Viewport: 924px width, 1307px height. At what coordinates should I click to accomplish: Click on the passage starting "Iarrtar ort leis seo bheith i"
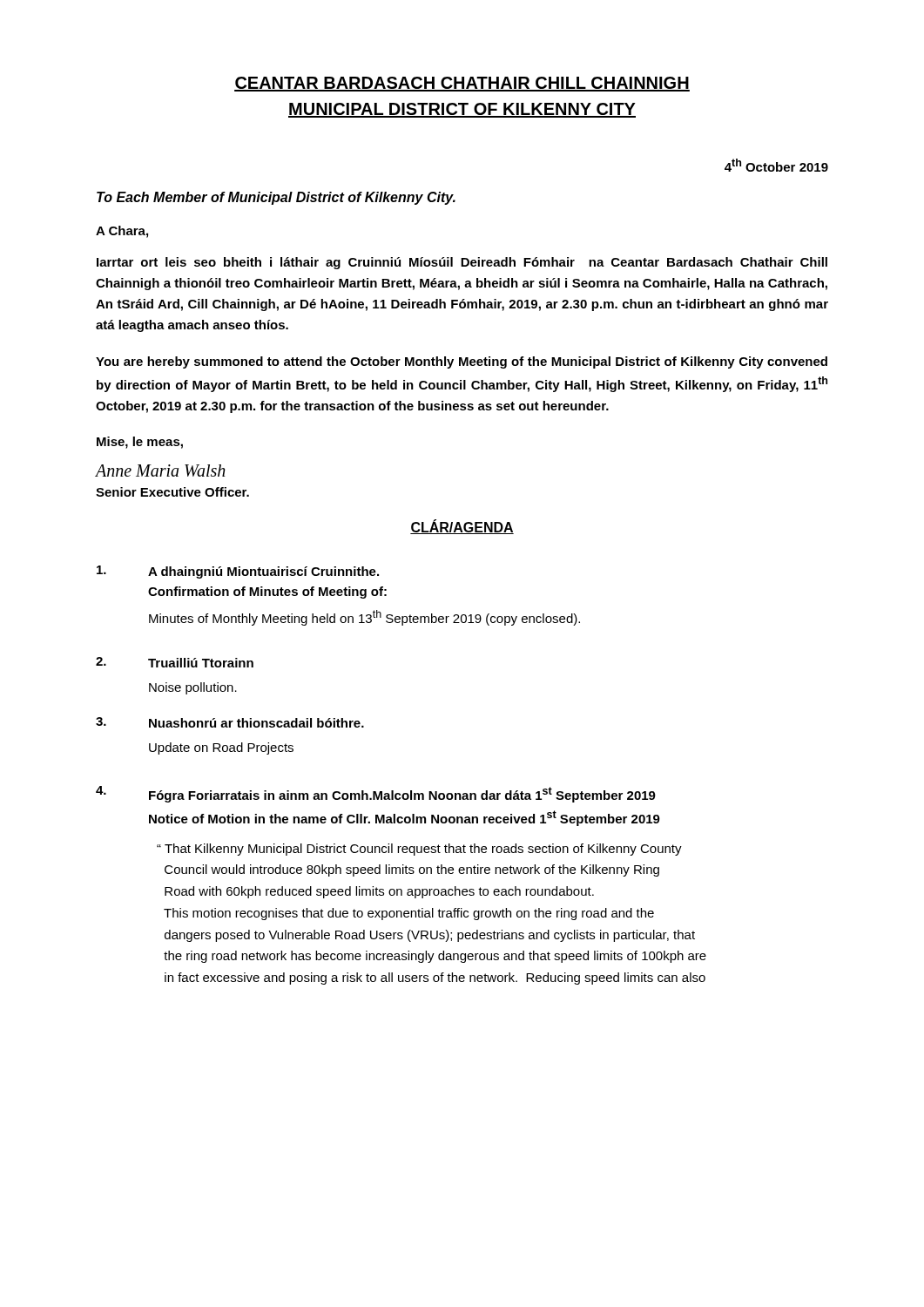[462, 293]
